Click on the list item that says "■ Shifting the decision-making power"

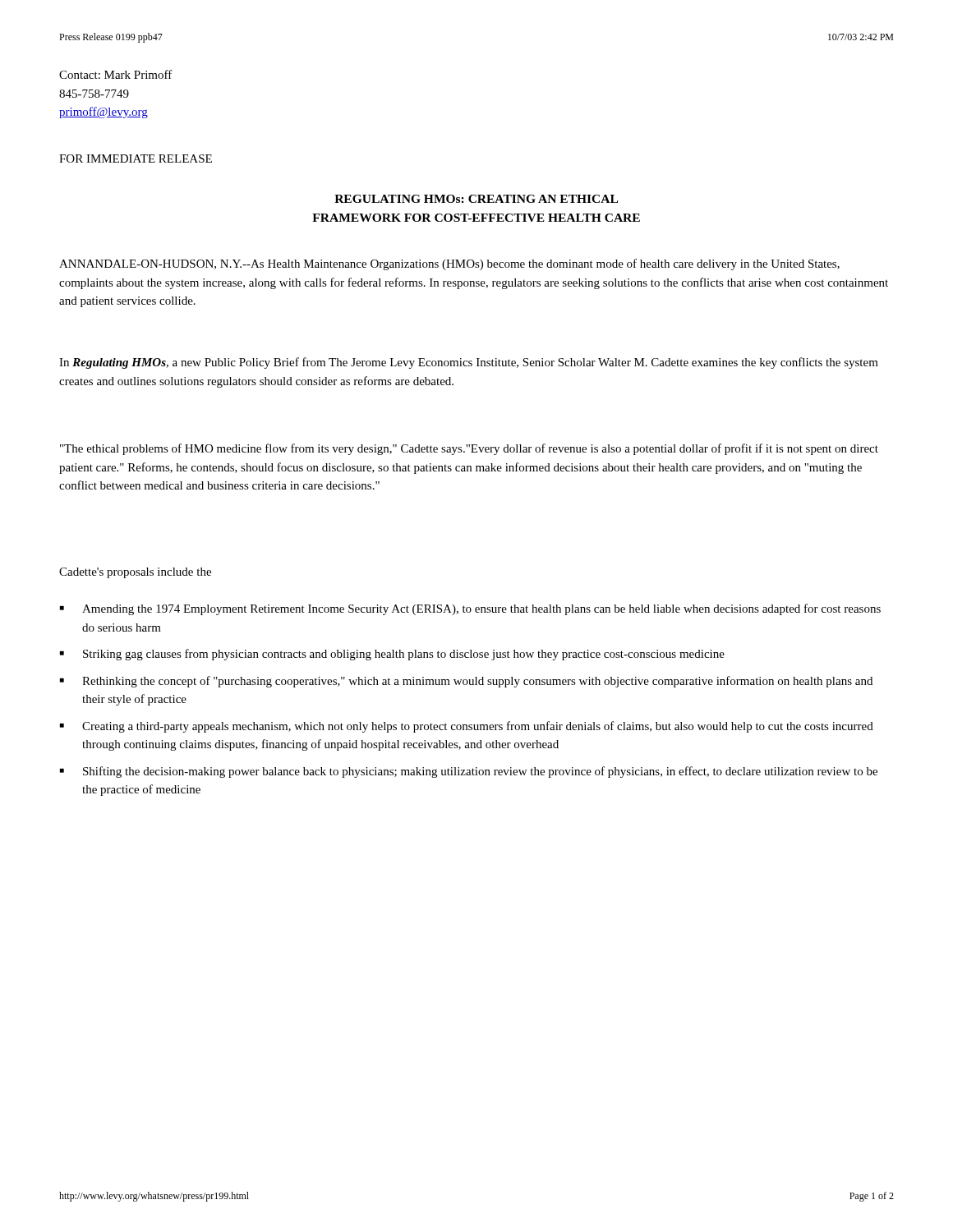click(x=476, y=780)
